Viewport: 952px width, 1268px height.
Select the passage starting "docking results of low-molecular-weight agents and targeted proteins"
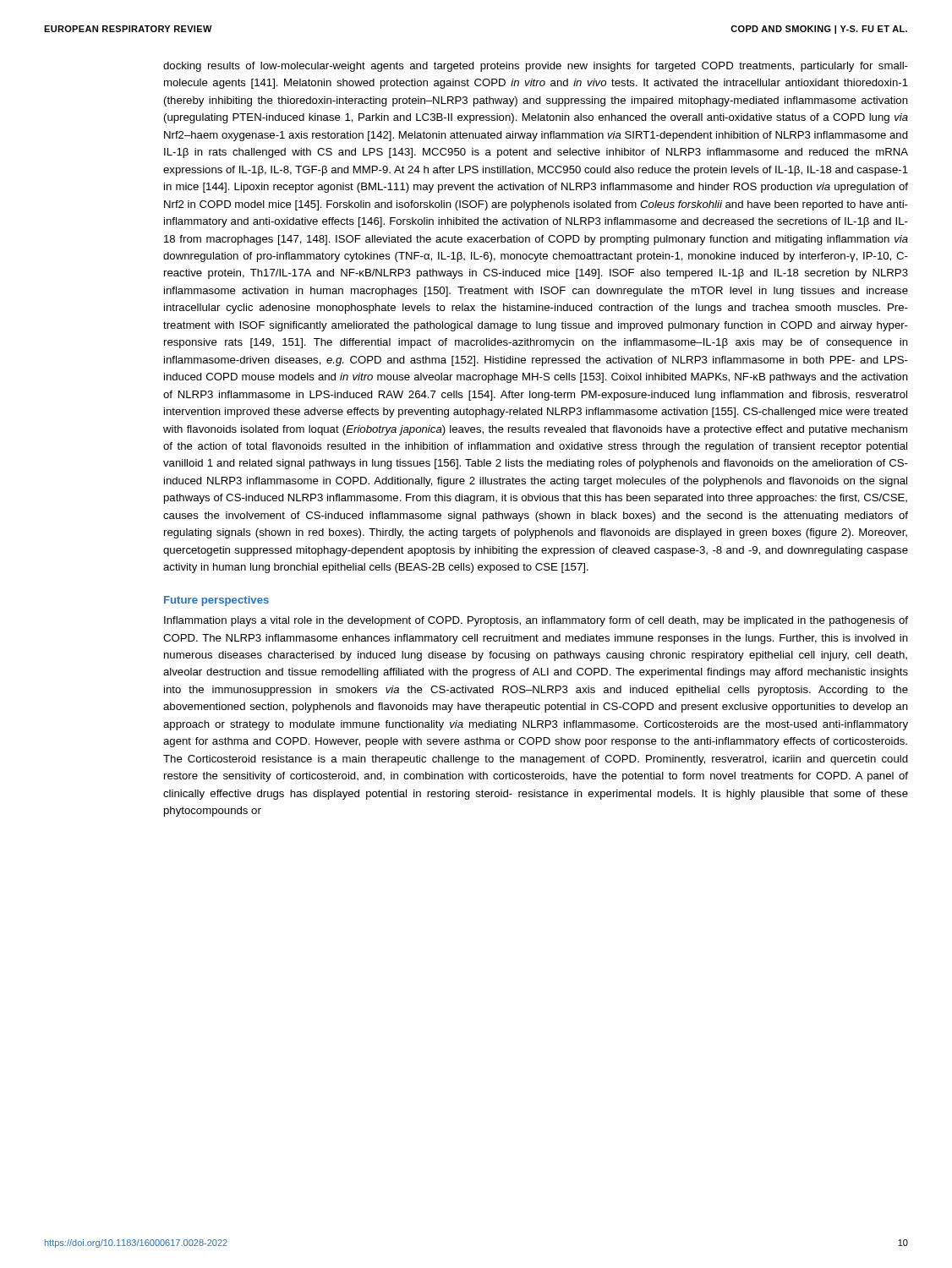pyautogui.click(x=536, y=317)
